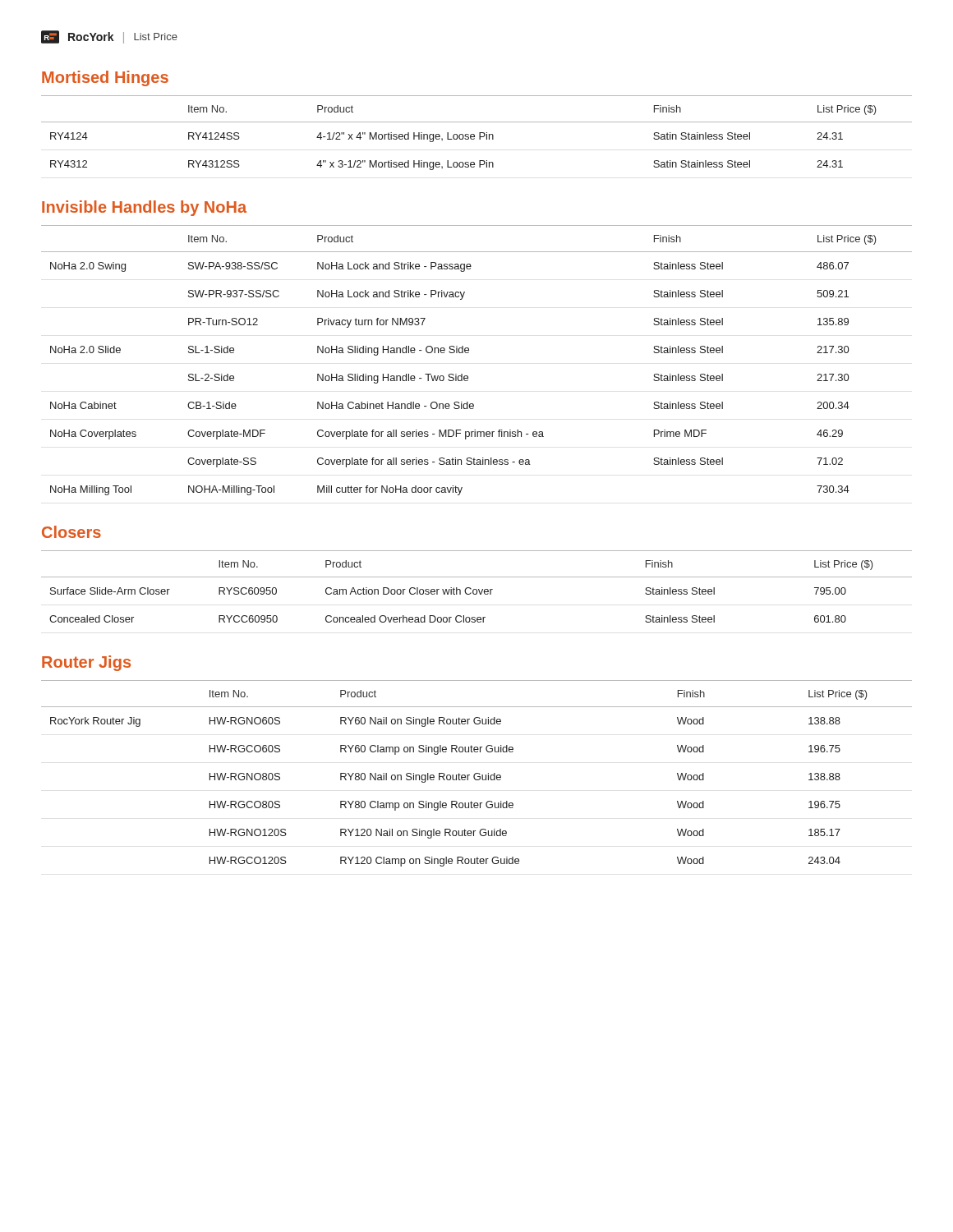Find the text starting "Mortised Hinges"
The image size is (953, 1232).
coord(105,77)
